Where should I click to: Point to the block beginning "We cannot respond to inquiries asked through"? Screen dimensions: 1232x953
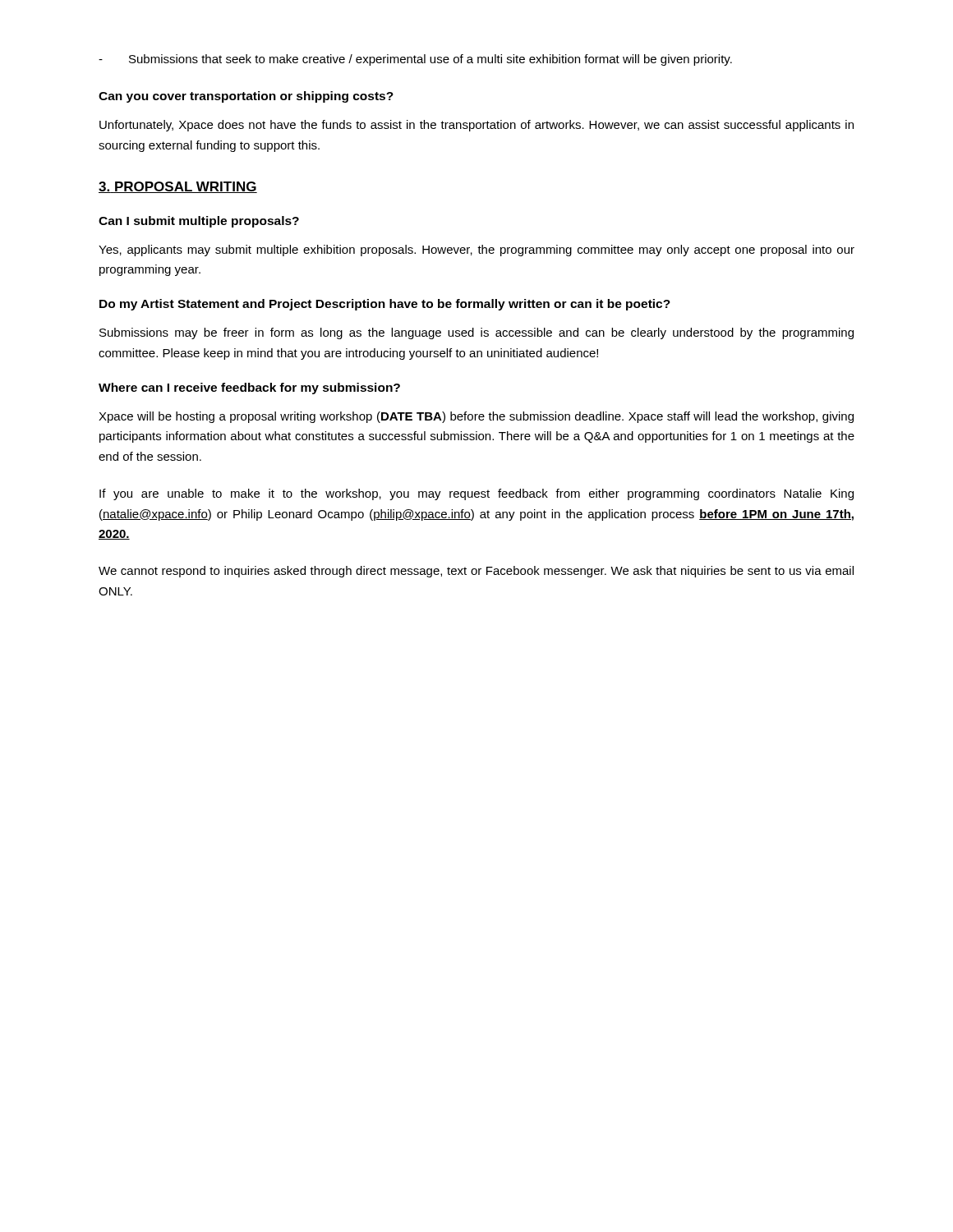pyautogui.click(x=476, y=581)
